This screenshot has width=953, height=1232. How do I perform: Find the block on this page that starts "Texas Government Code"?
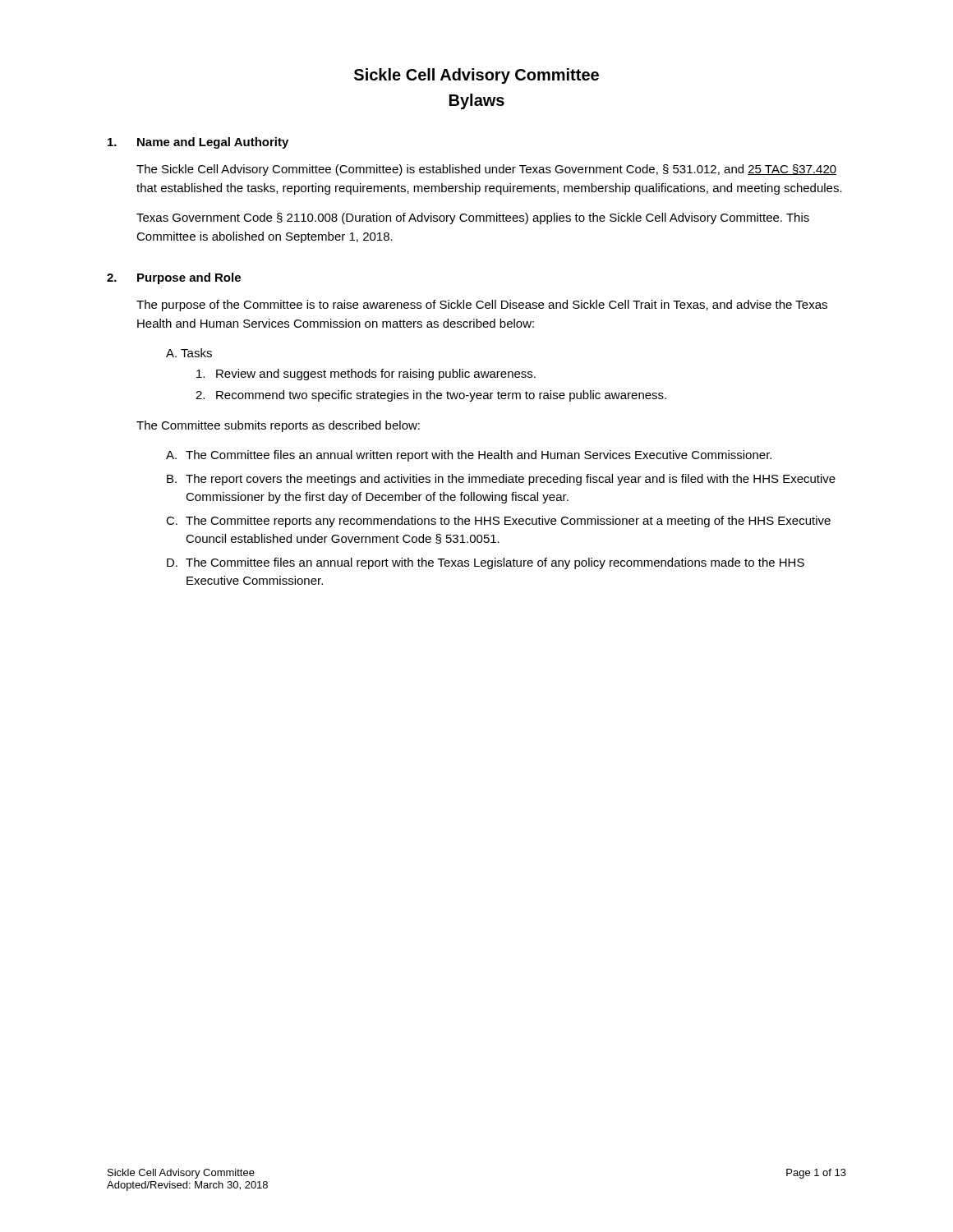pos(473,227)
